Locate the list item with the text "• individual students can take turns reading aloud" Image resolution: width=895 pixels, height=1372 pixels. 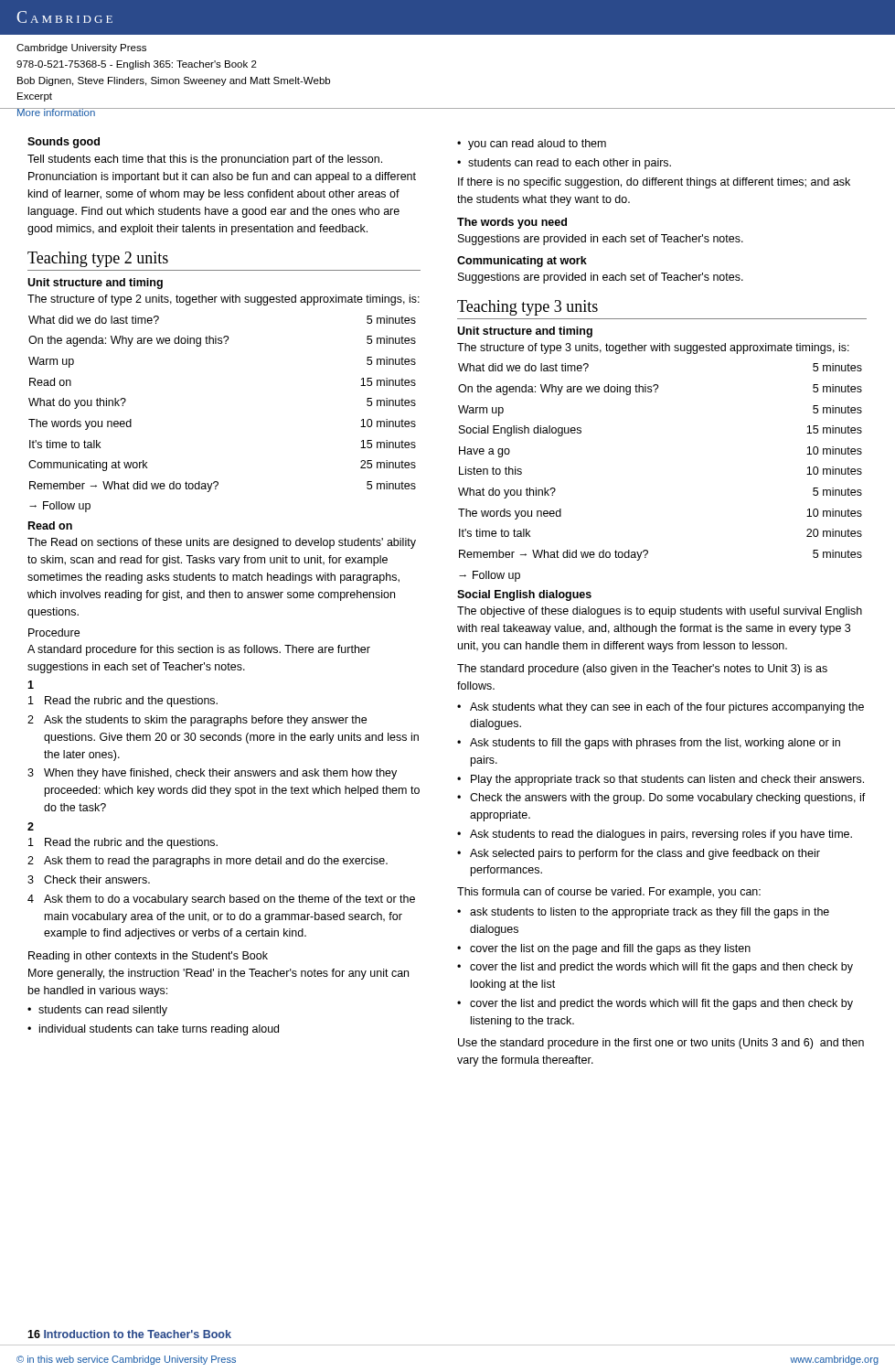[154, 1029]
